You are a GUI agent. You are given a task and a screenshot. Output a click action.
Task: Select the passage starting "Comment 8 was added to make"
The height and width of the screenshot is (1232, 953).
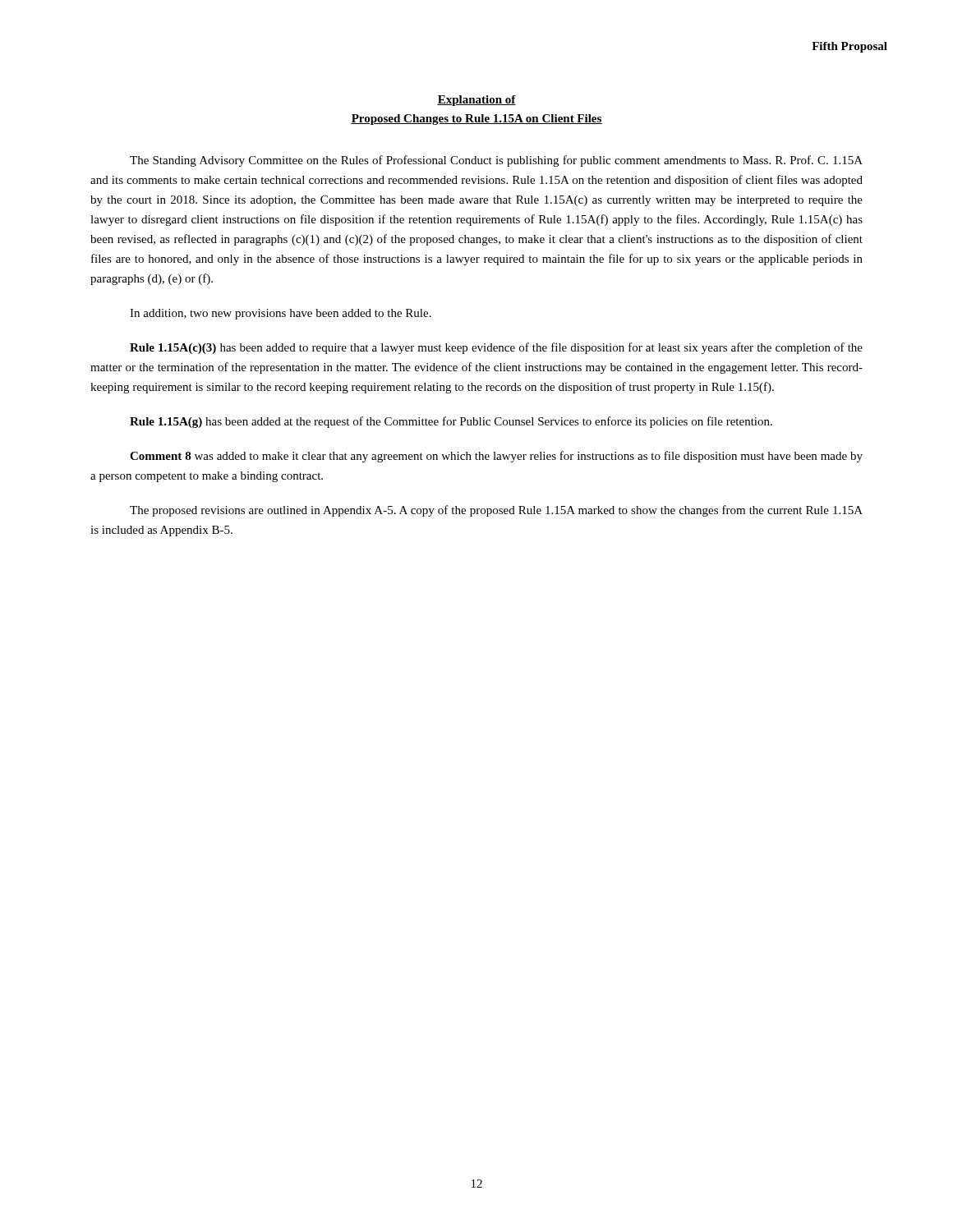click(x=476, y=466)
